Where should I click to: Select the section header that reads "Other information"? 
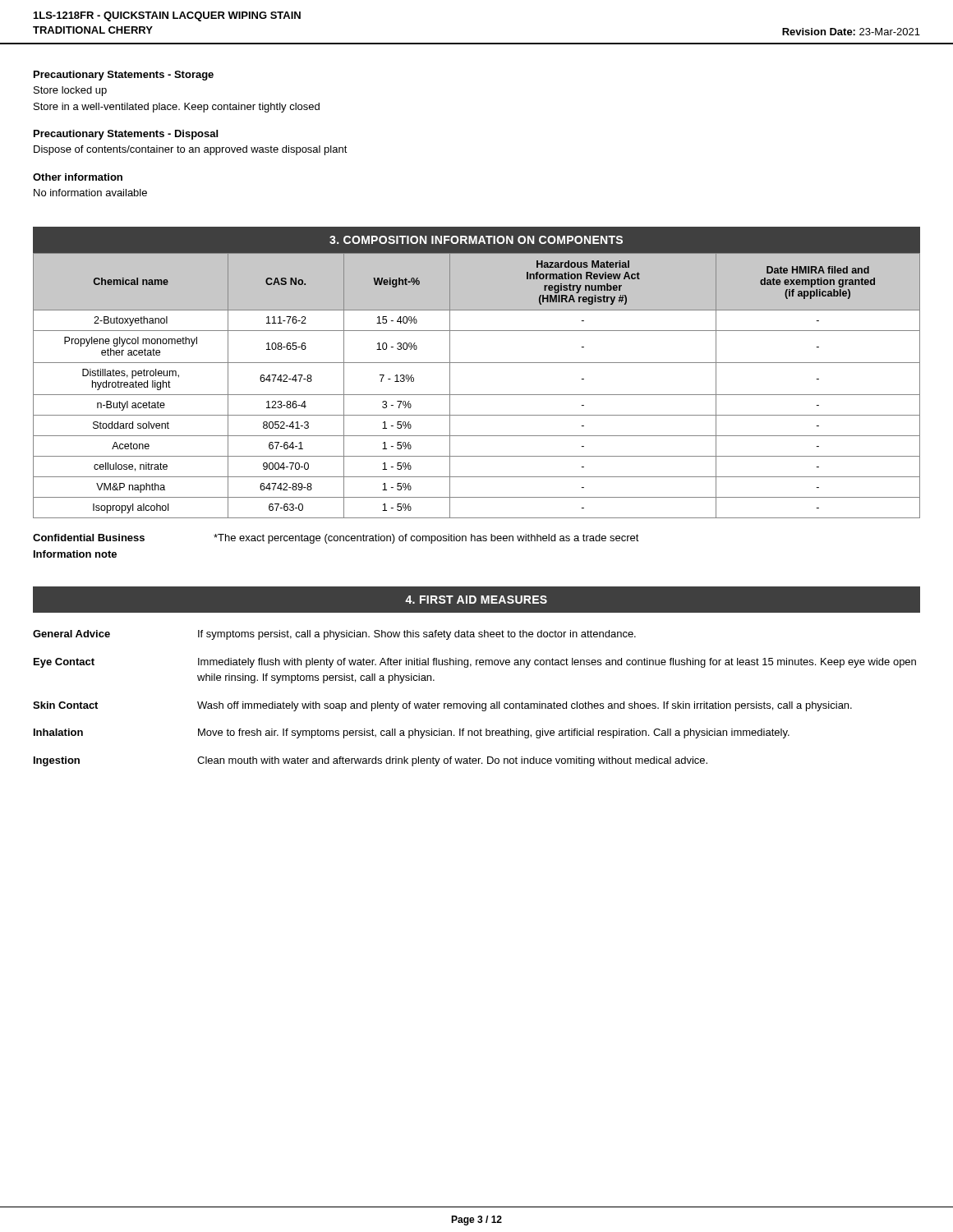[x=78, y=177]
